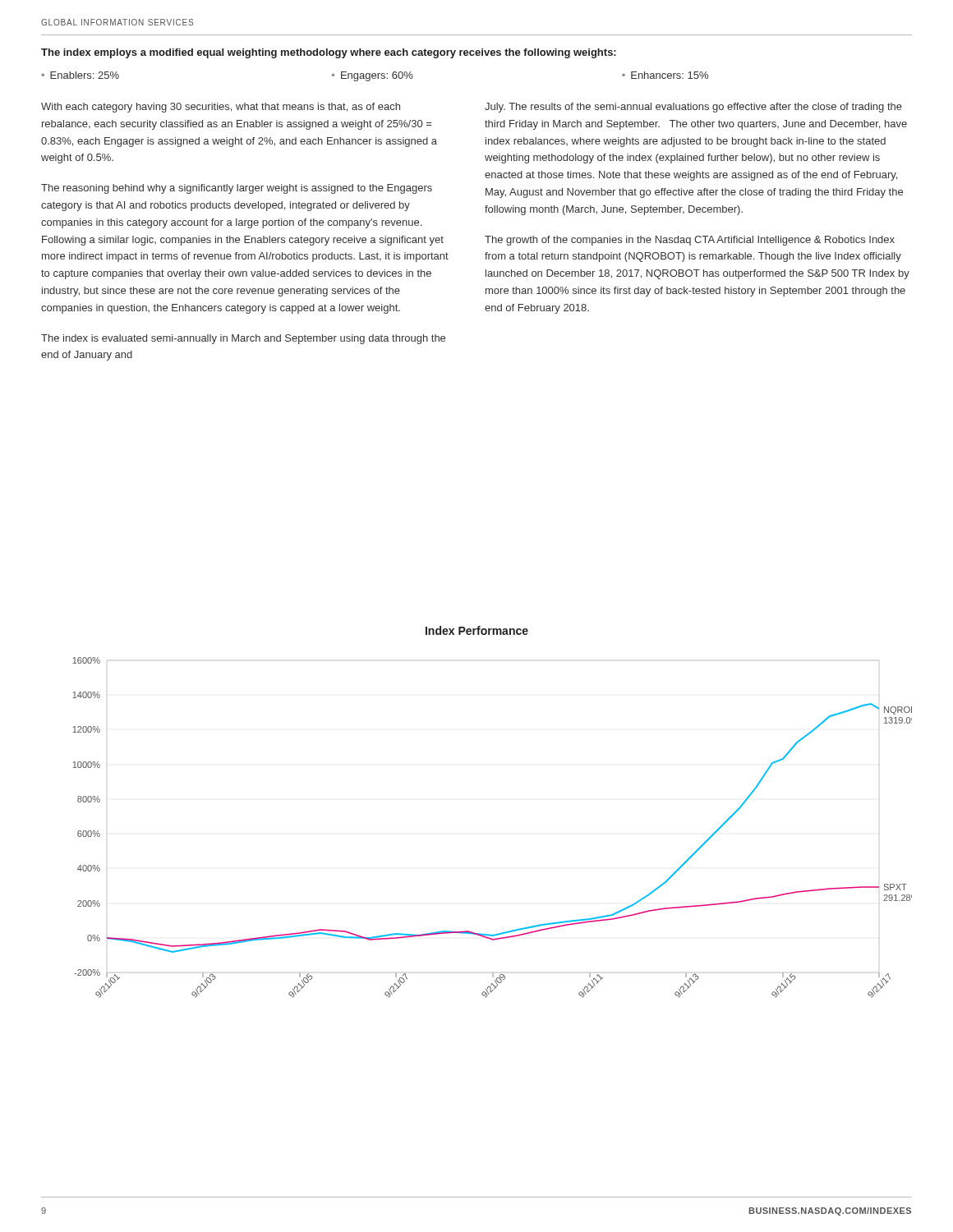
Task: Select the list item that reads "• Enablers: 25%"
Action: tap(80, 75)
